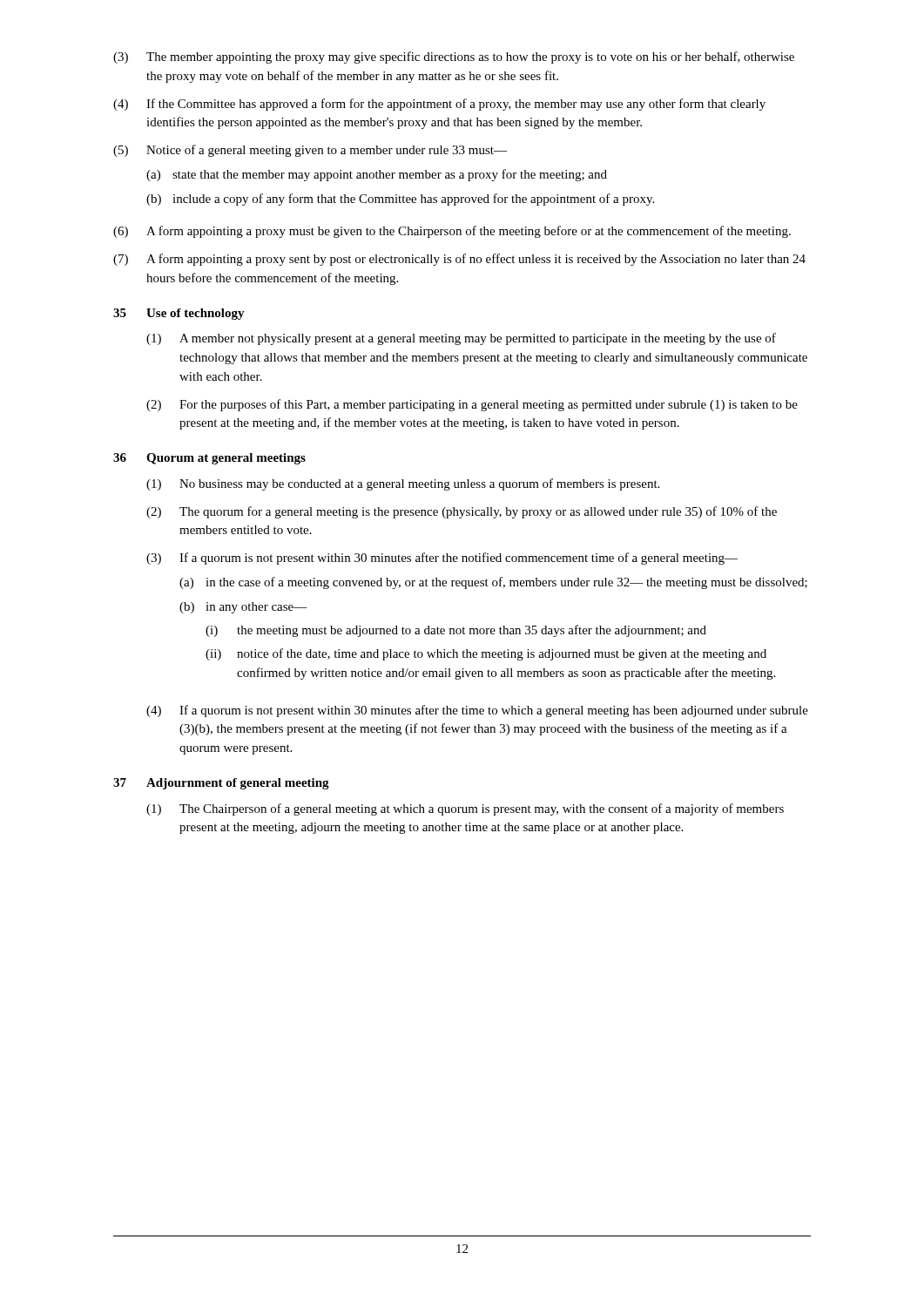Locate the section header with the text "37 Adjournment of general meeting"
924x1307 pixels.
pyautogui.click(x=221, y=783)
